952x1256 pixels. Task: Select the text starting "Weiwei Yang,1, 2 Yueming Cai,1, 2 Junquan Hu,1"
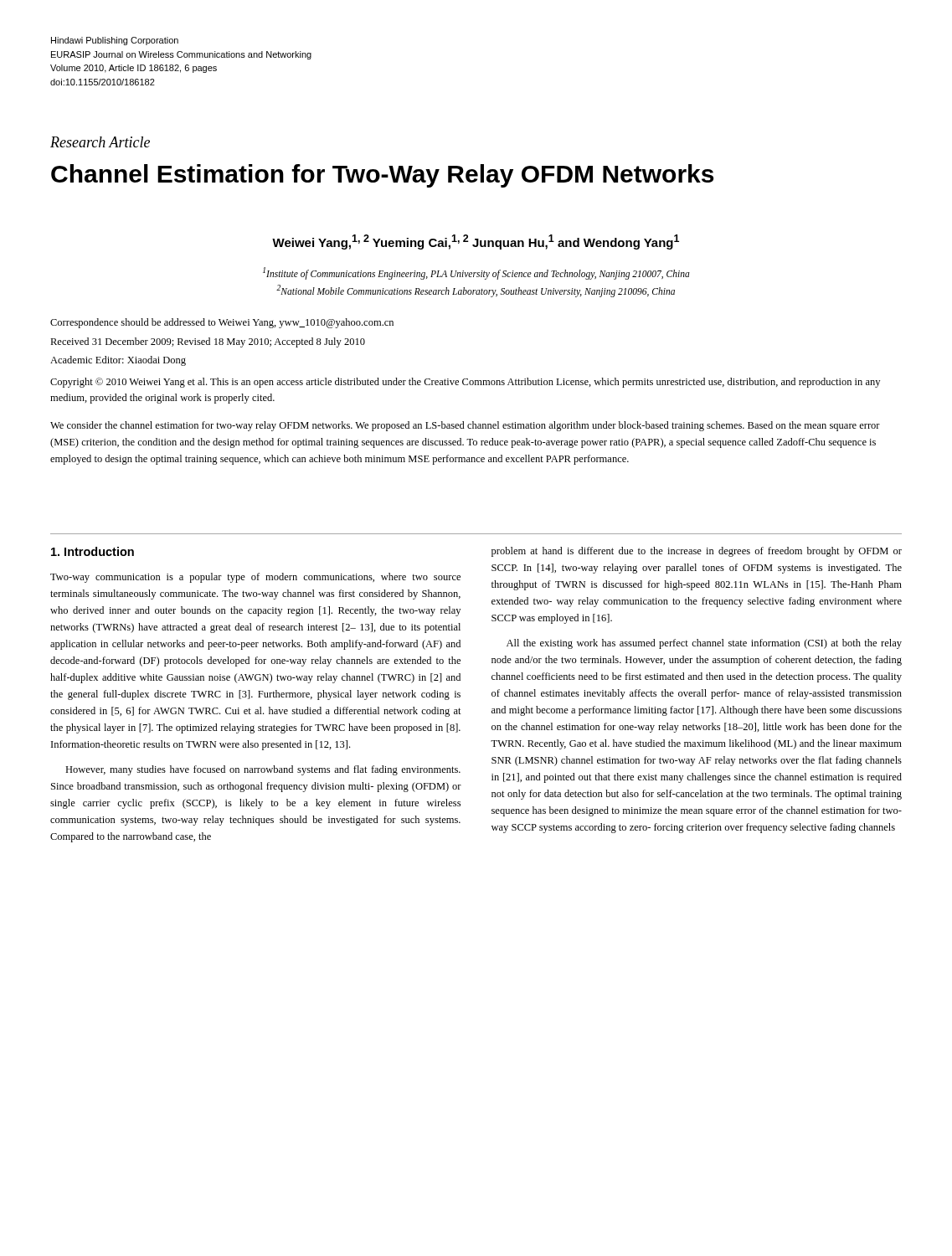point(476,241)
